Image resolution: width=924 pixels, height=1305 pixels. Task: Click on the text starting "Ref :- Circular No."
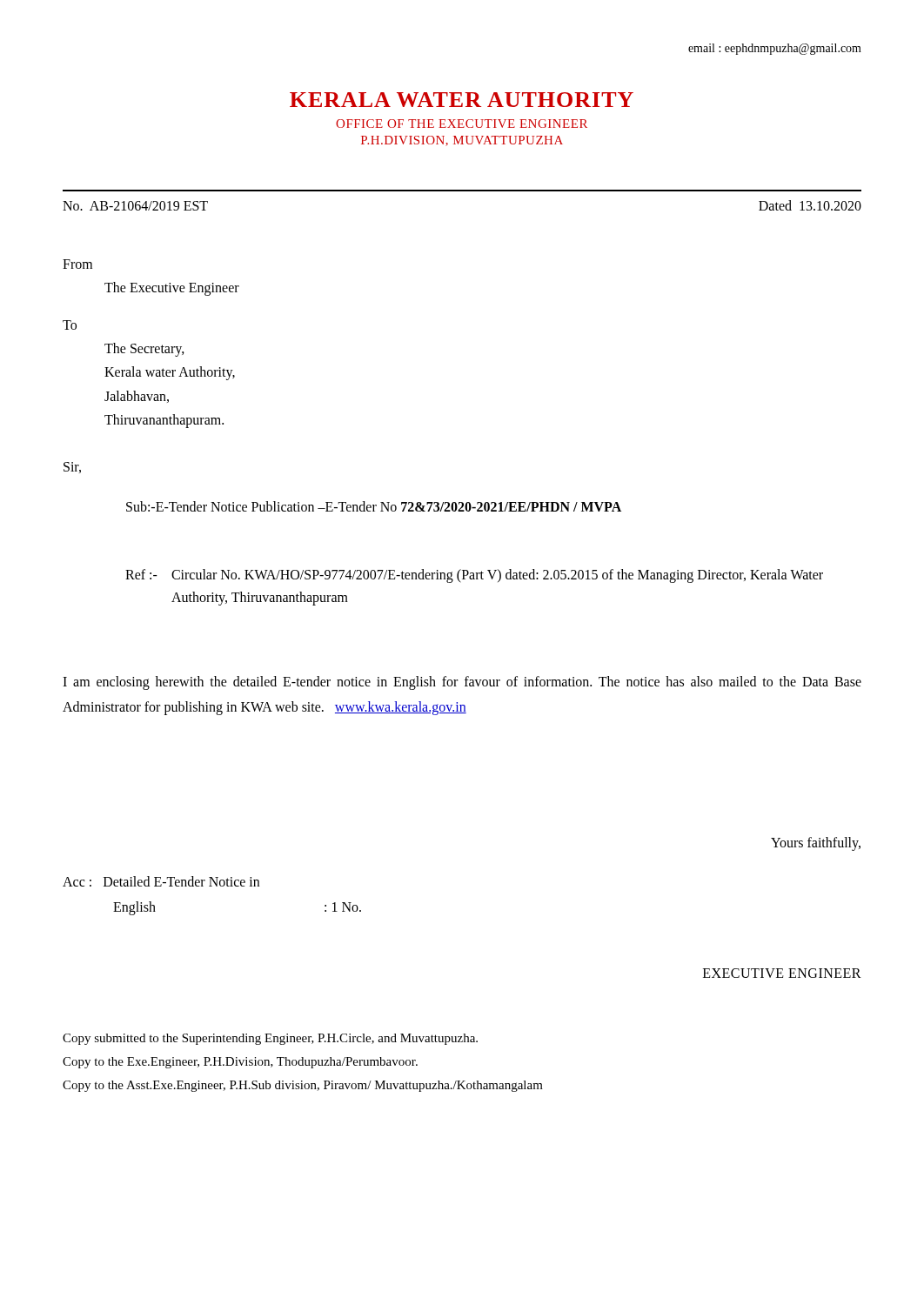493,586
